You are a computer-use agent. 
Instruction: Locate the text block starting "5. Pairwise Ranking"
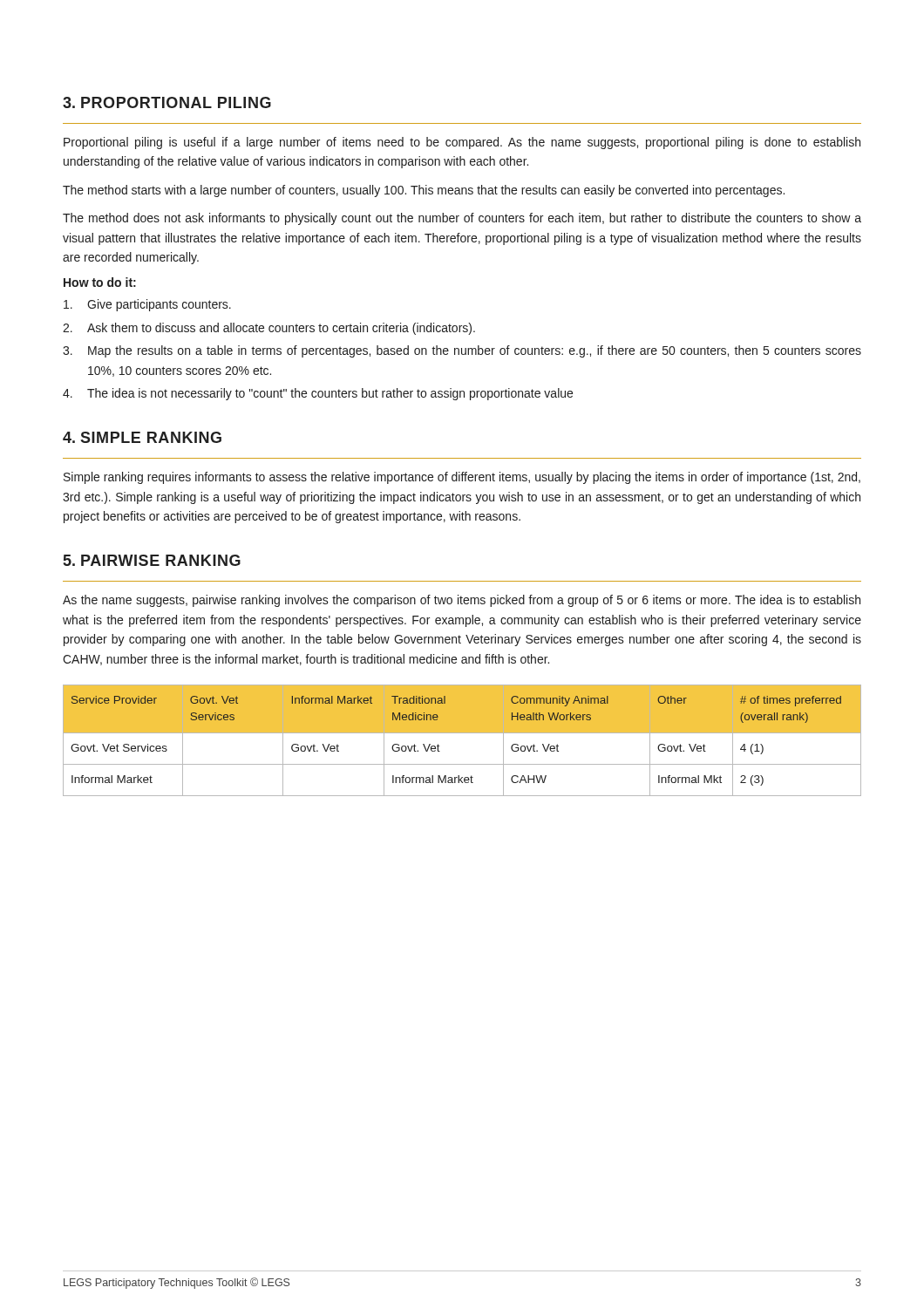(152, 561)
